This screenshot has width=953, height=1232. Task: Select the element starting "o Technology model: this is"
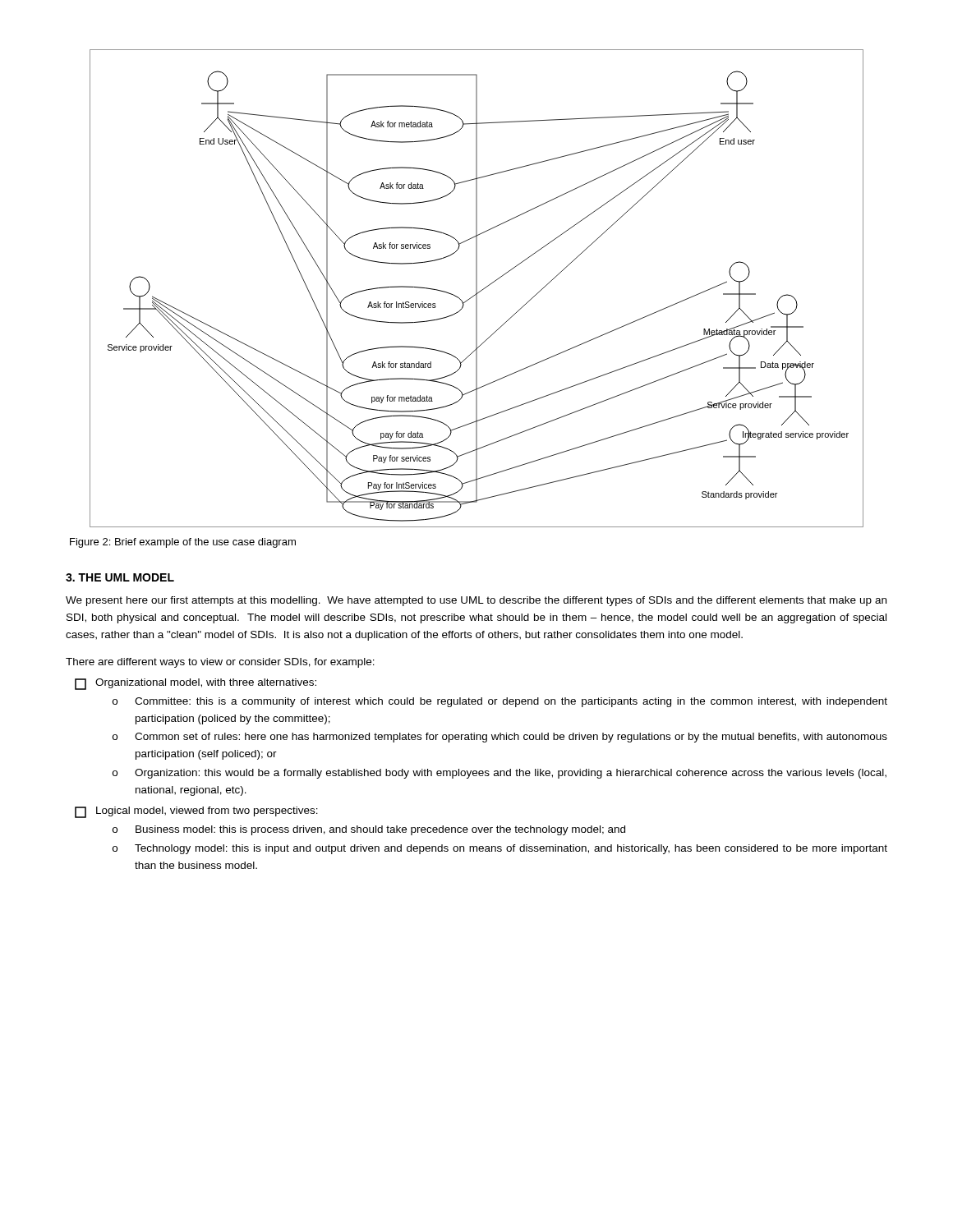[x=491, y=857]
